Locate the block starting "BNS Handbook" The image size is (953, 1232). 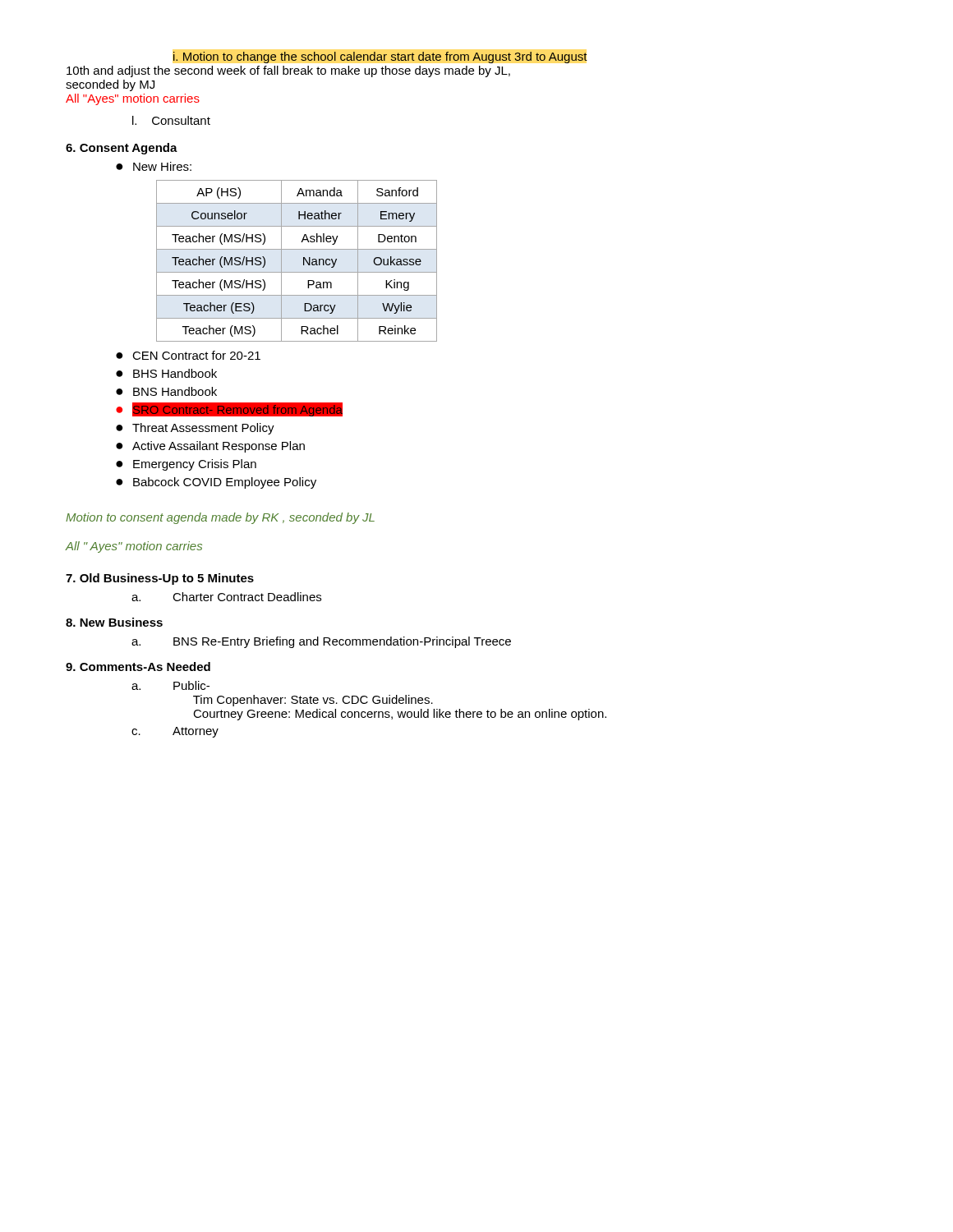(175, 391)
